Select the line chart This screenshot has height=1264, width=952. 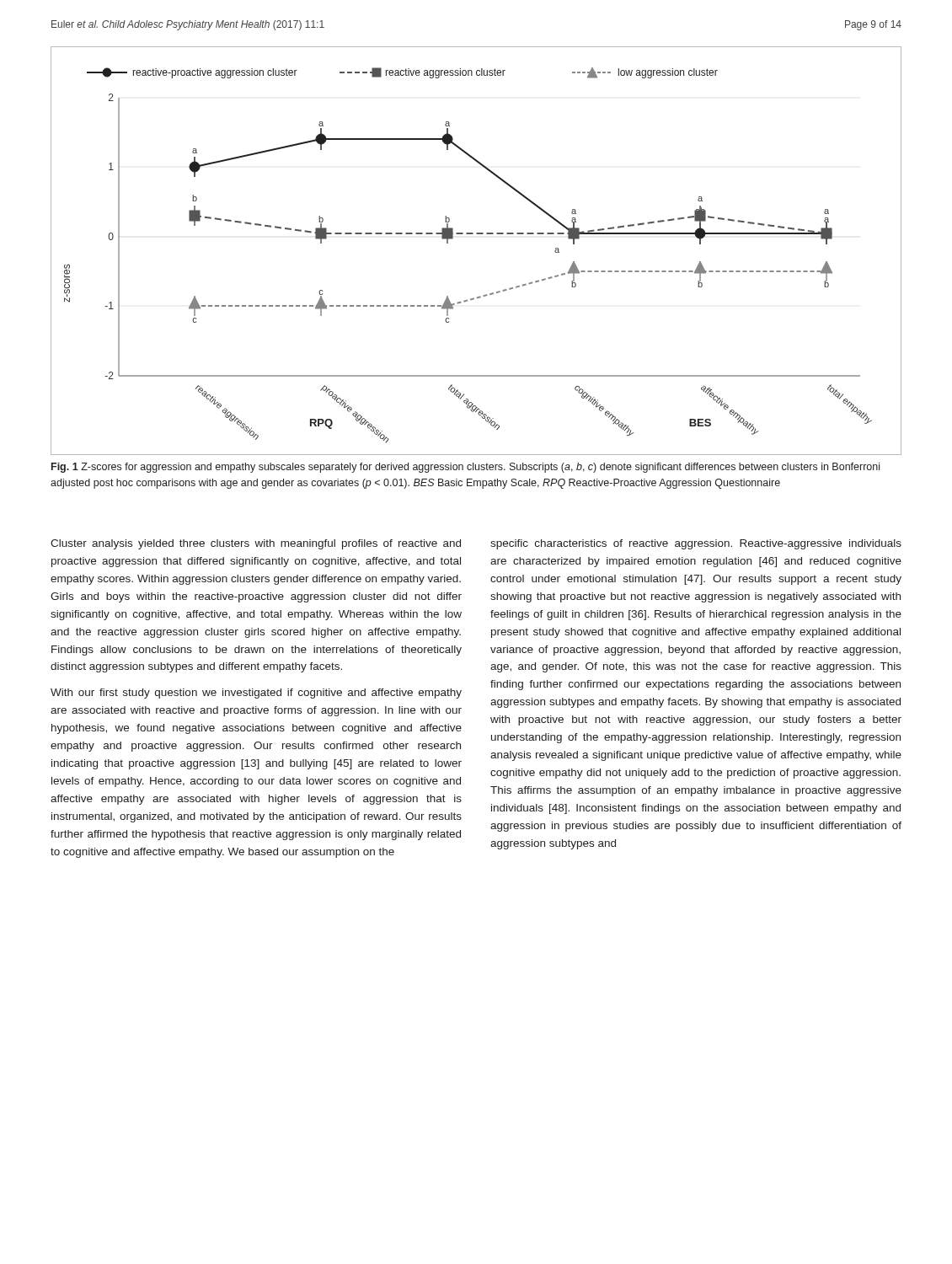[x=476, y=251]
